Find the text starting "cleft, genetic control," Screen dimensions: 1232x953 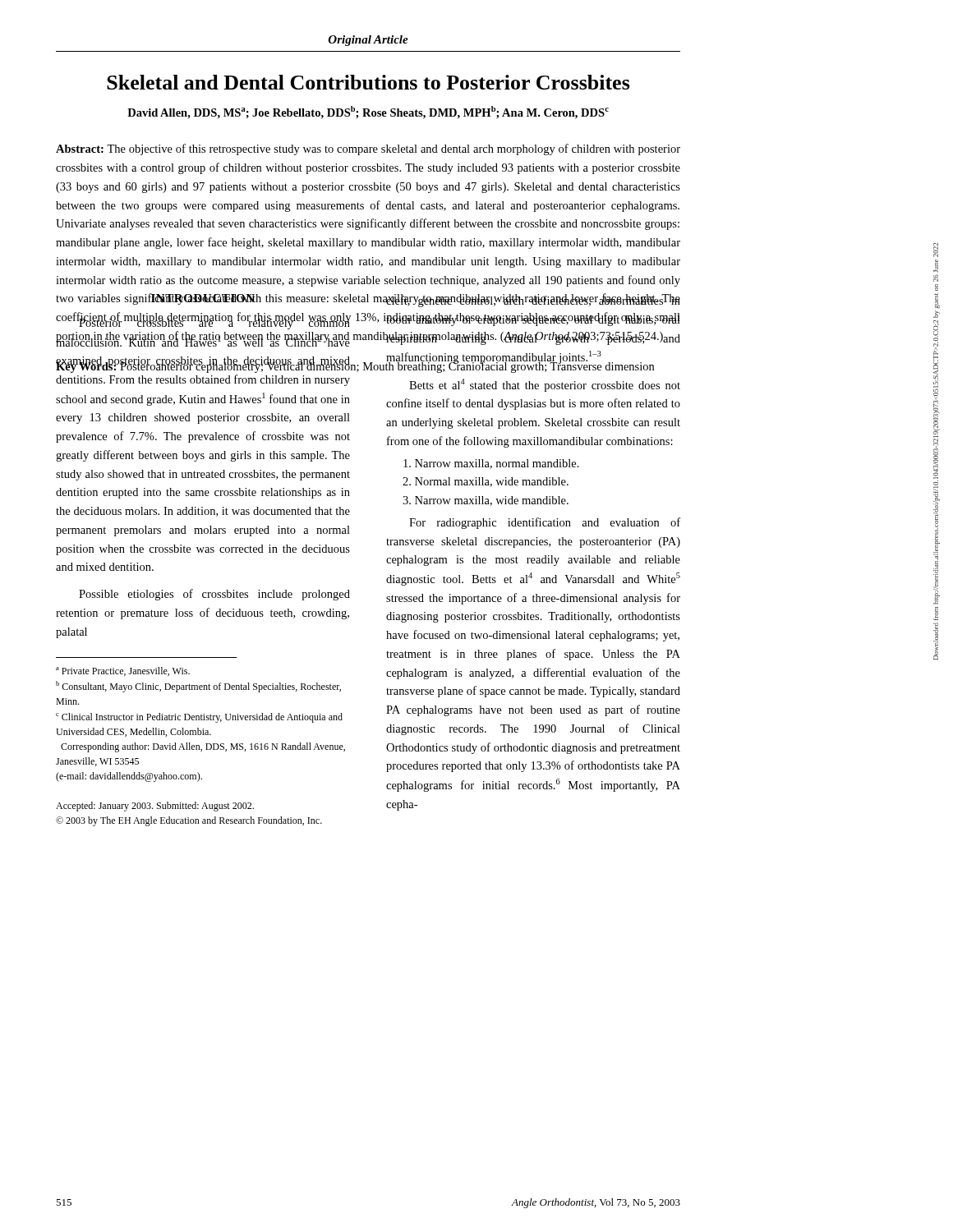tap(533, 329)
